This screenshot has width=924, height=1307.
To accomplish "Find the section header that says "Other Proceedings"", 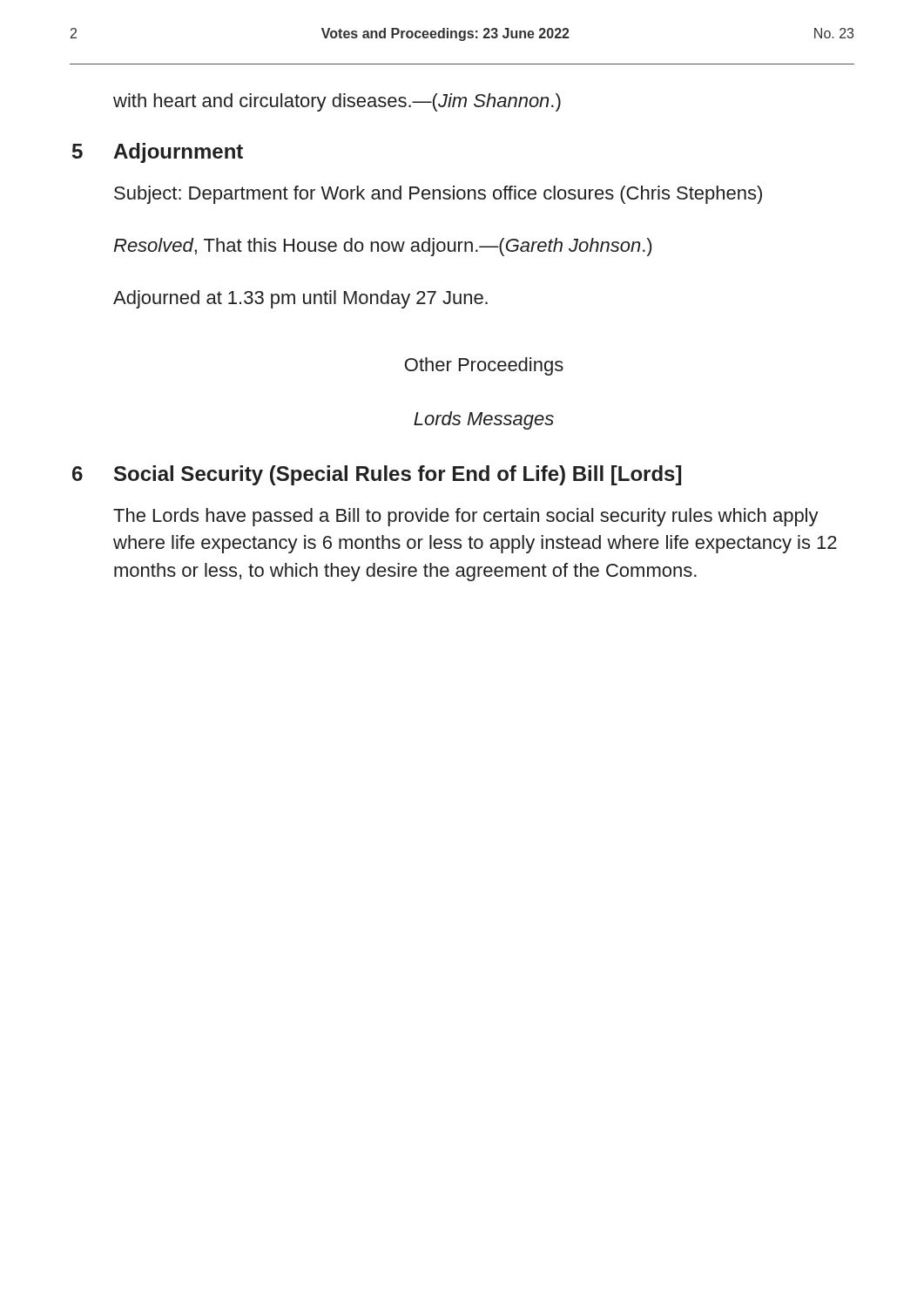I will pyautogui.click(x=484, y=364).
